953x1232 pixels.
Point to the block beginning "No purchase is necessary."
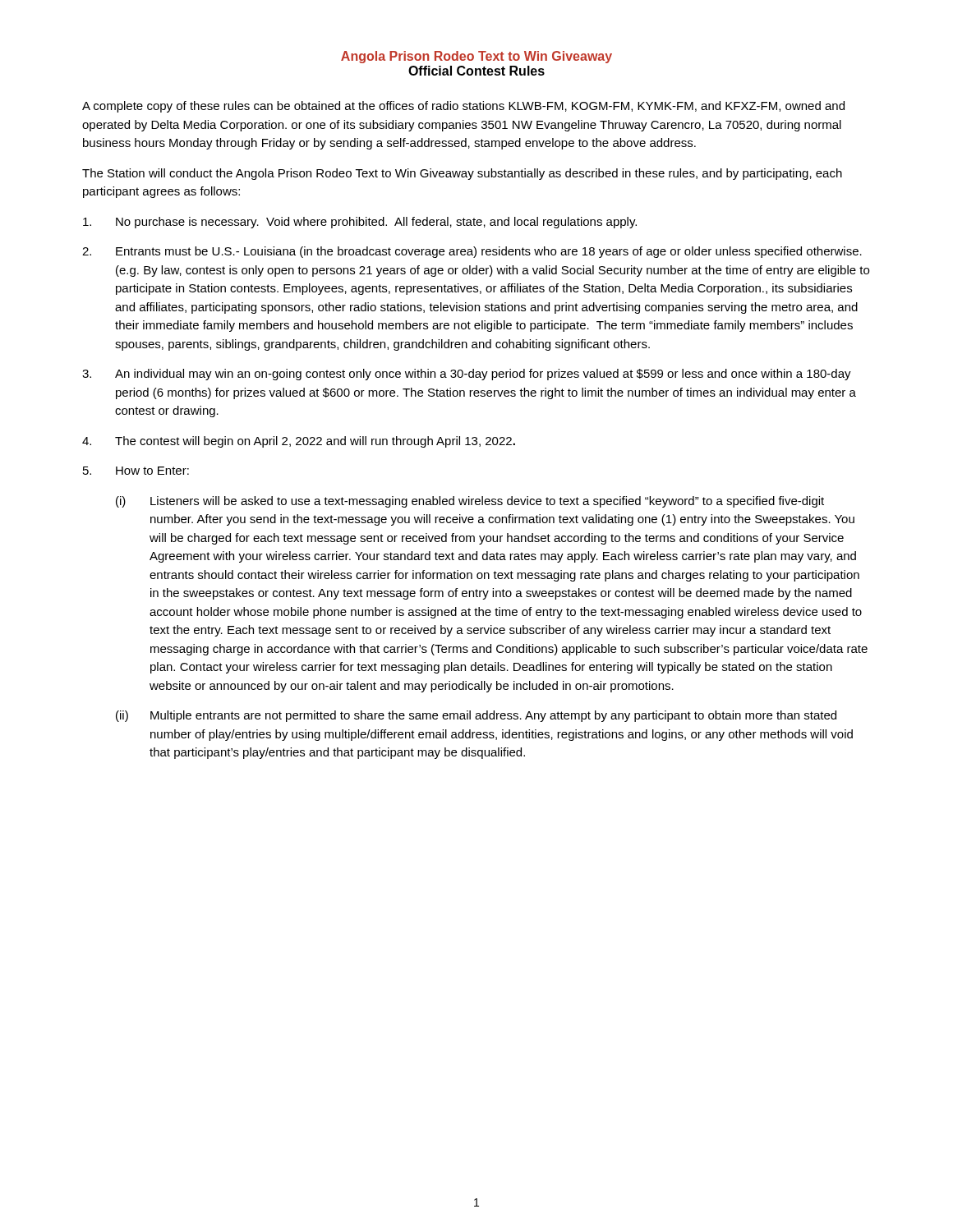click(476, 222)
